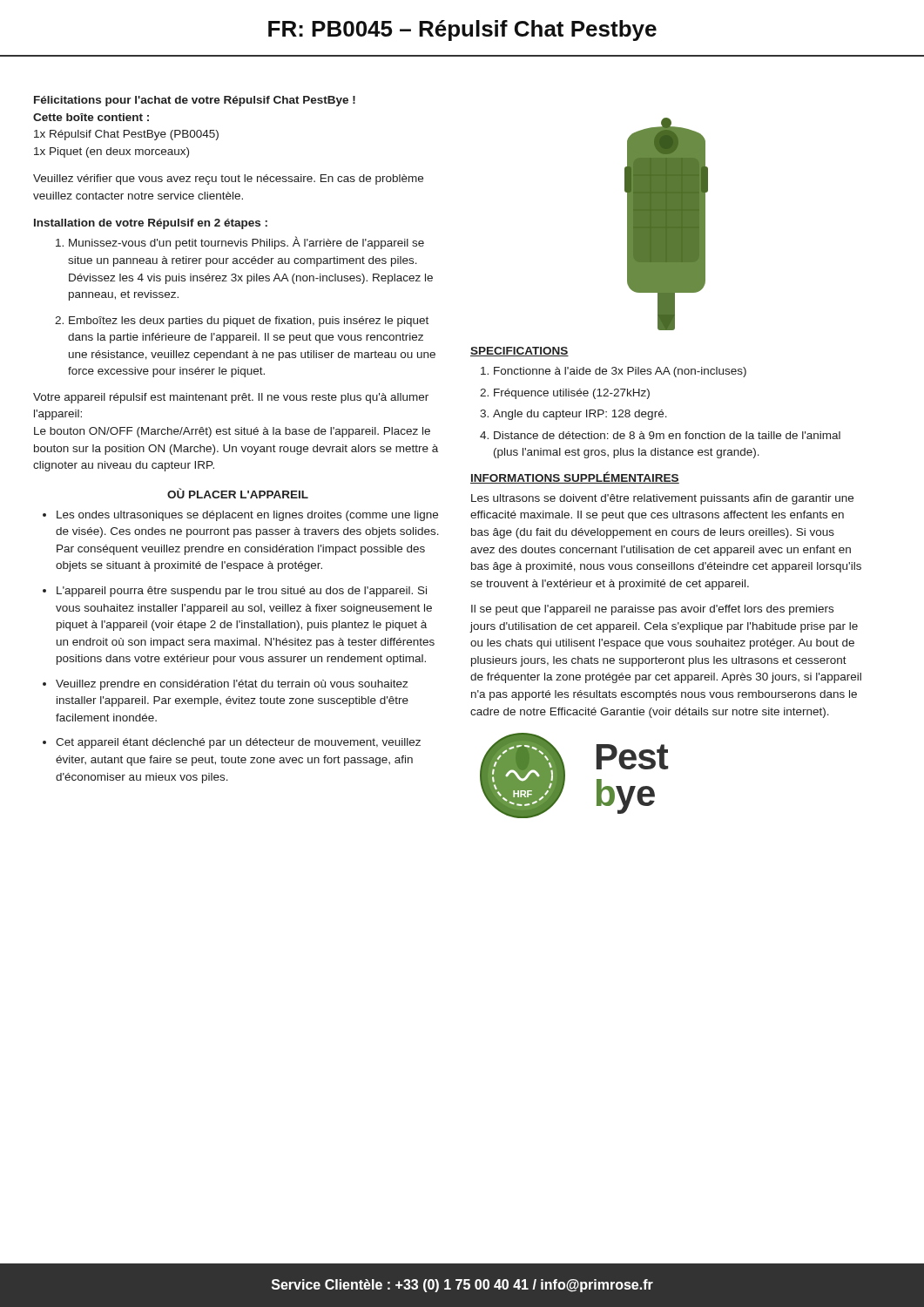Viewport: 924px width, 1307px height.
Task: Select the section header with the text "Installation de votre Répulsif en 2"
Action: [x=151, y=223]
